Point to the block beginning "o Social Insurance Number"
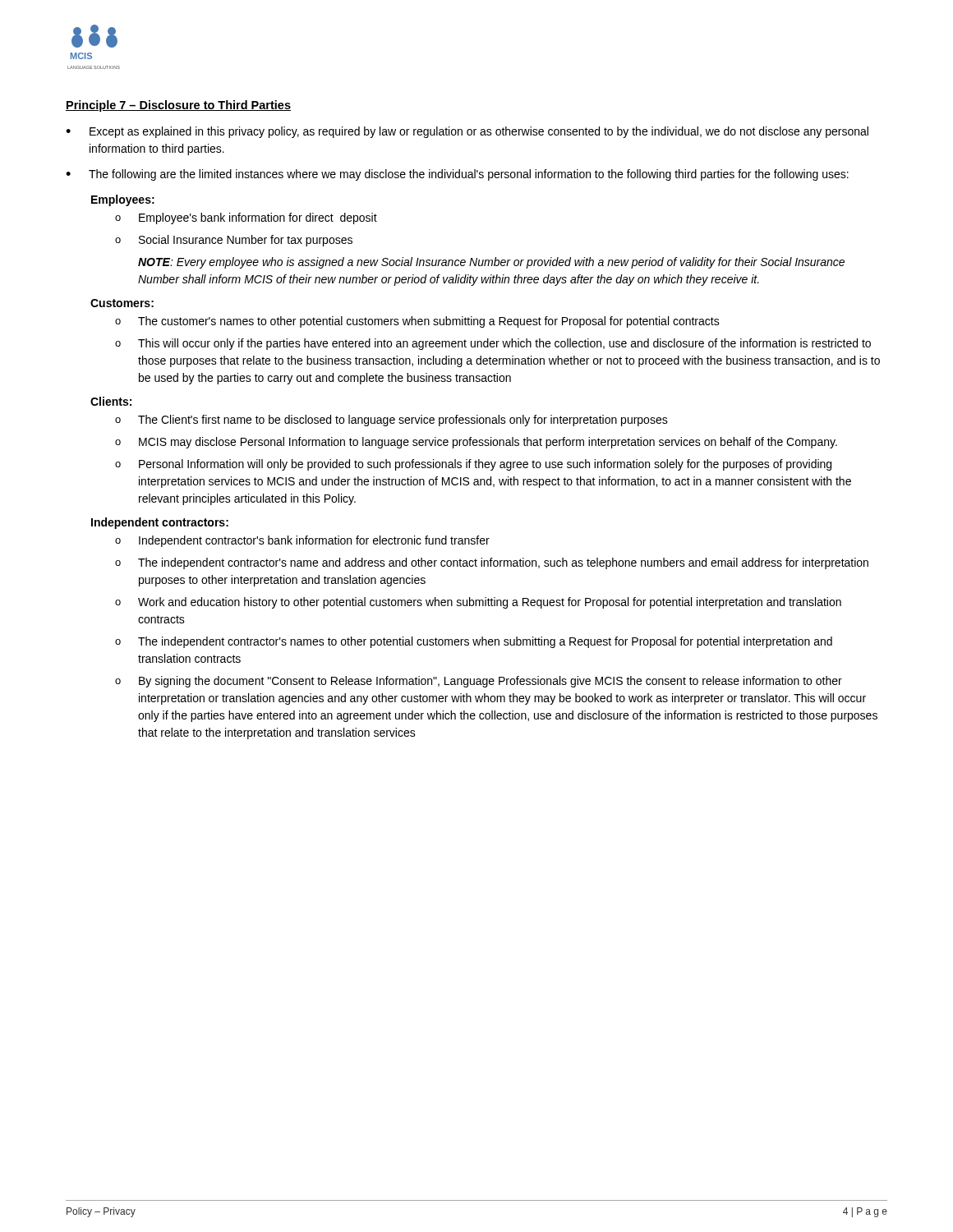The width and height of the screenshot is (953, 1232). pos(234,241)
